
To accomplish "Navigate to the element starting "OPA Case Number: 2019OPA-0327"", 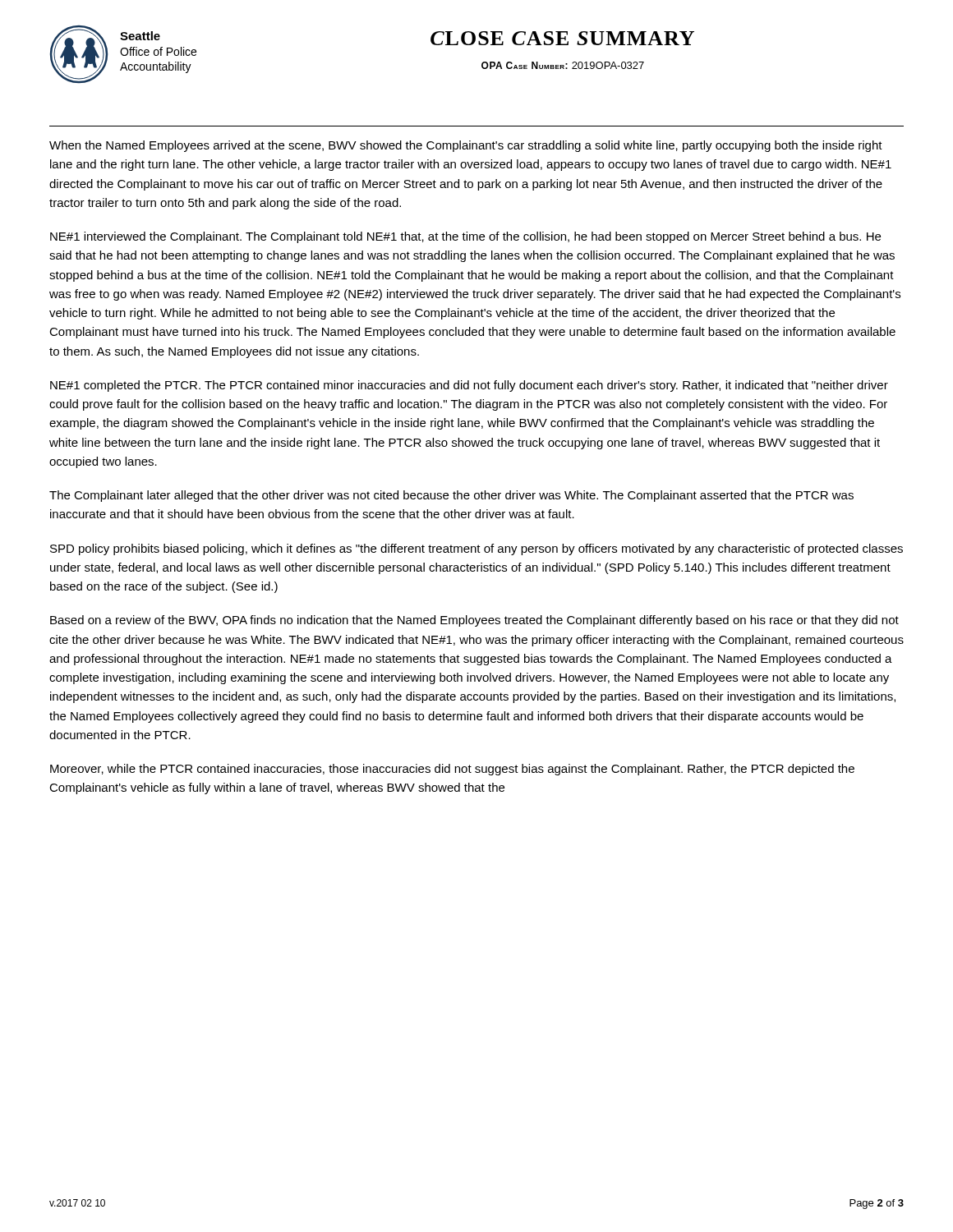I will [563, 65].
